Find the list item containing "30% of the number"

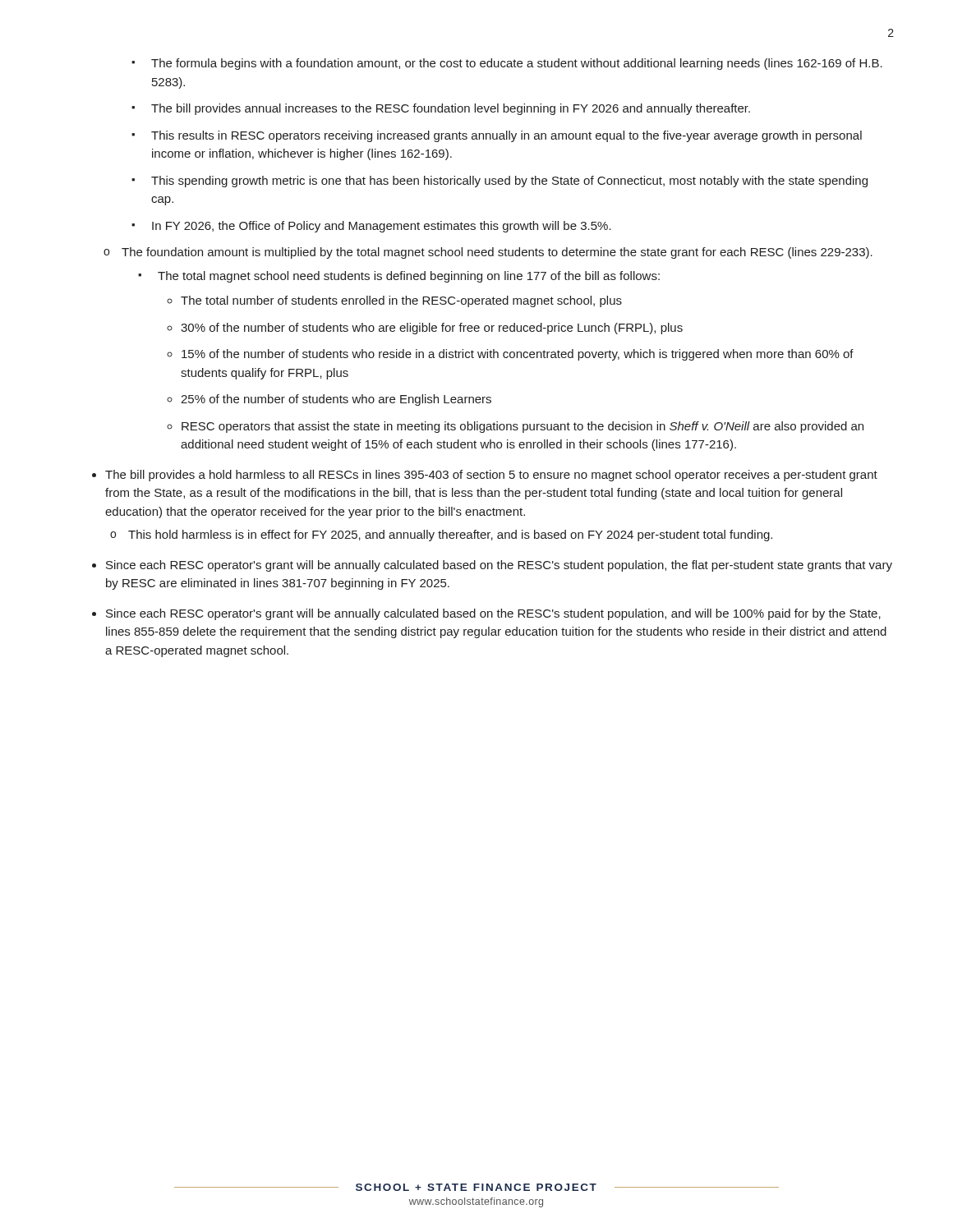[432, 327]
